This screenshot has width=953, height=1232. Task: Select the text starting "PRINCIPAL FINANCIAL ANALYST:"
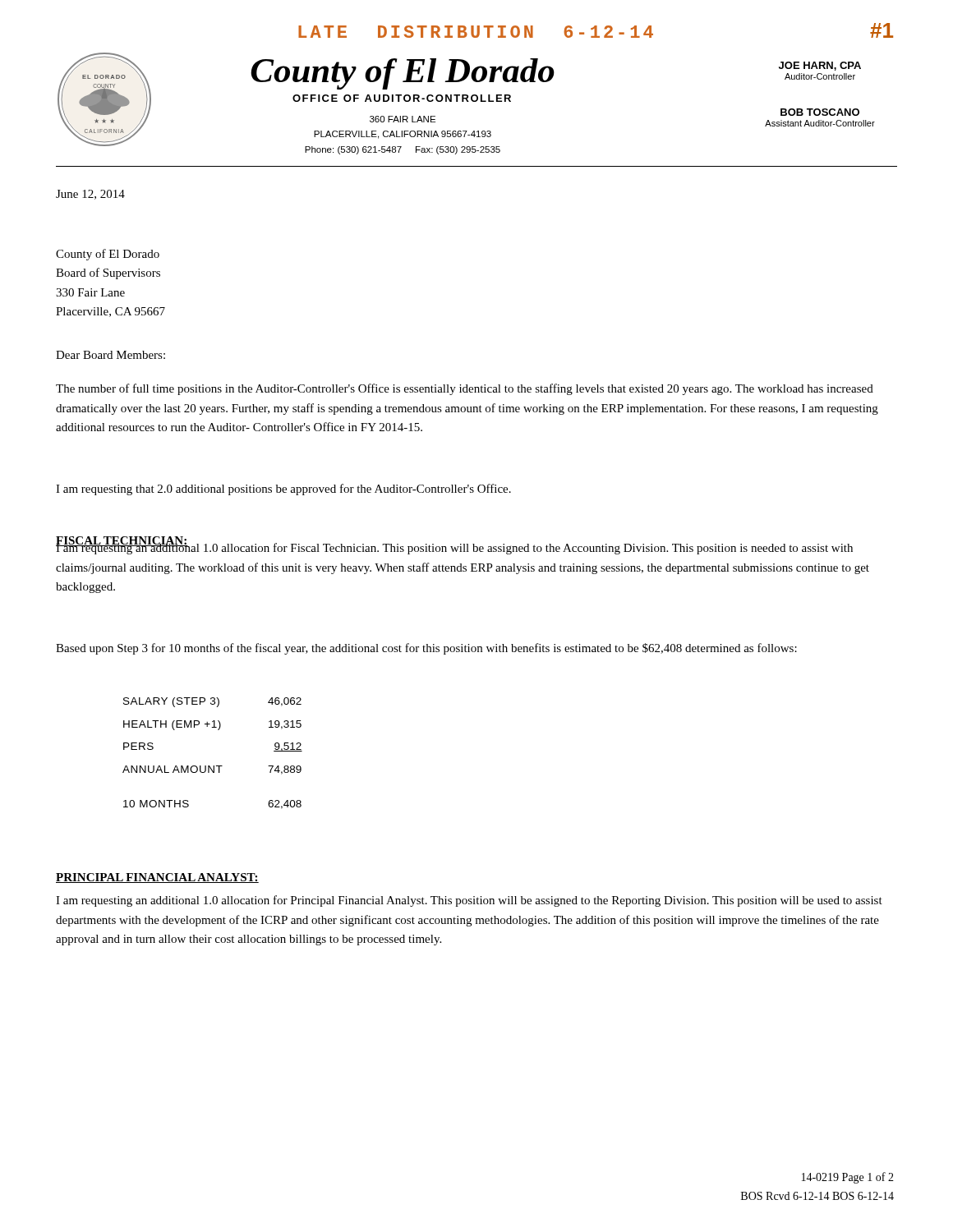[157, 877]
